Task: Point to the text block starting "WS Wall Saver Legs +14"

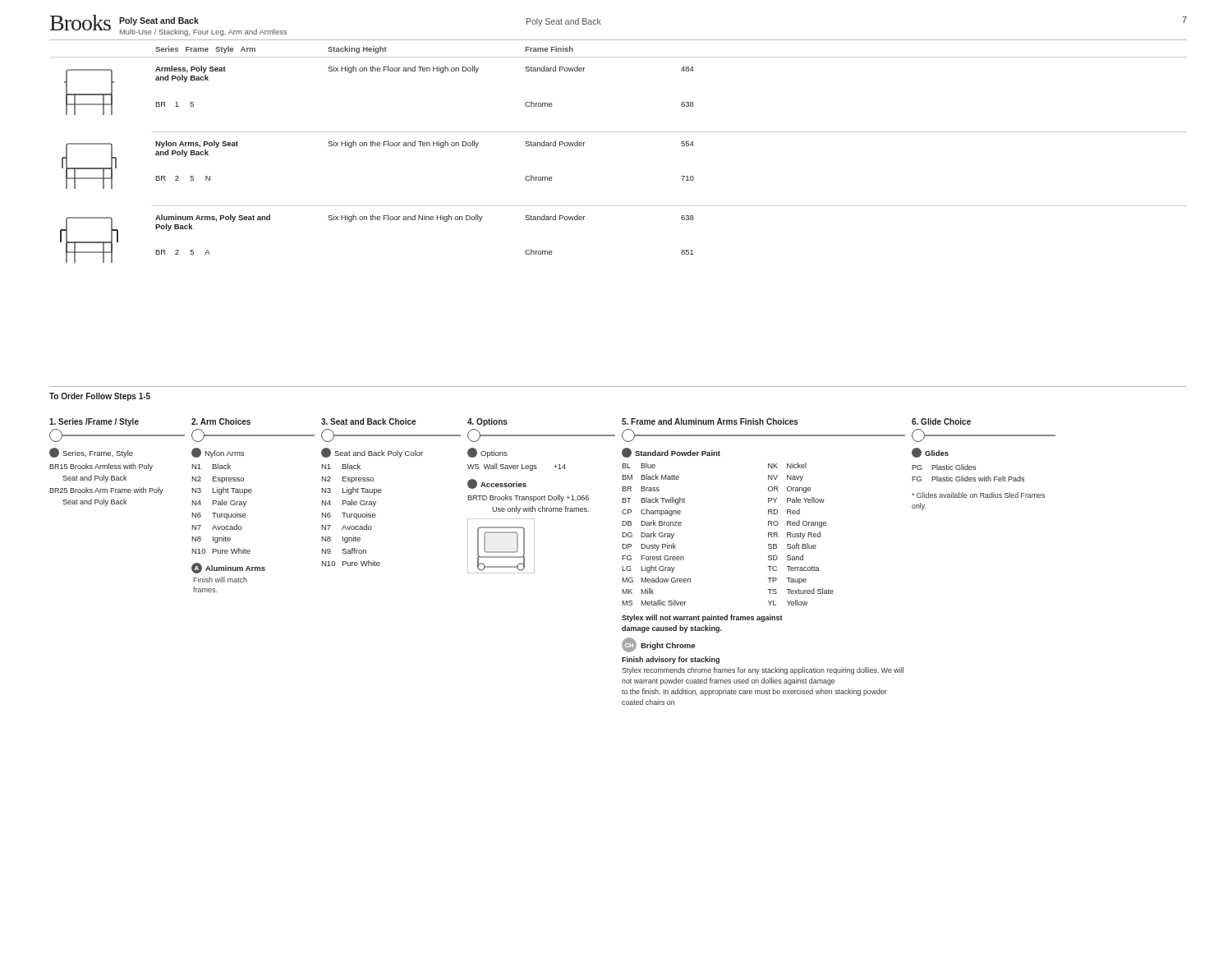Action: tap(517, 467)
